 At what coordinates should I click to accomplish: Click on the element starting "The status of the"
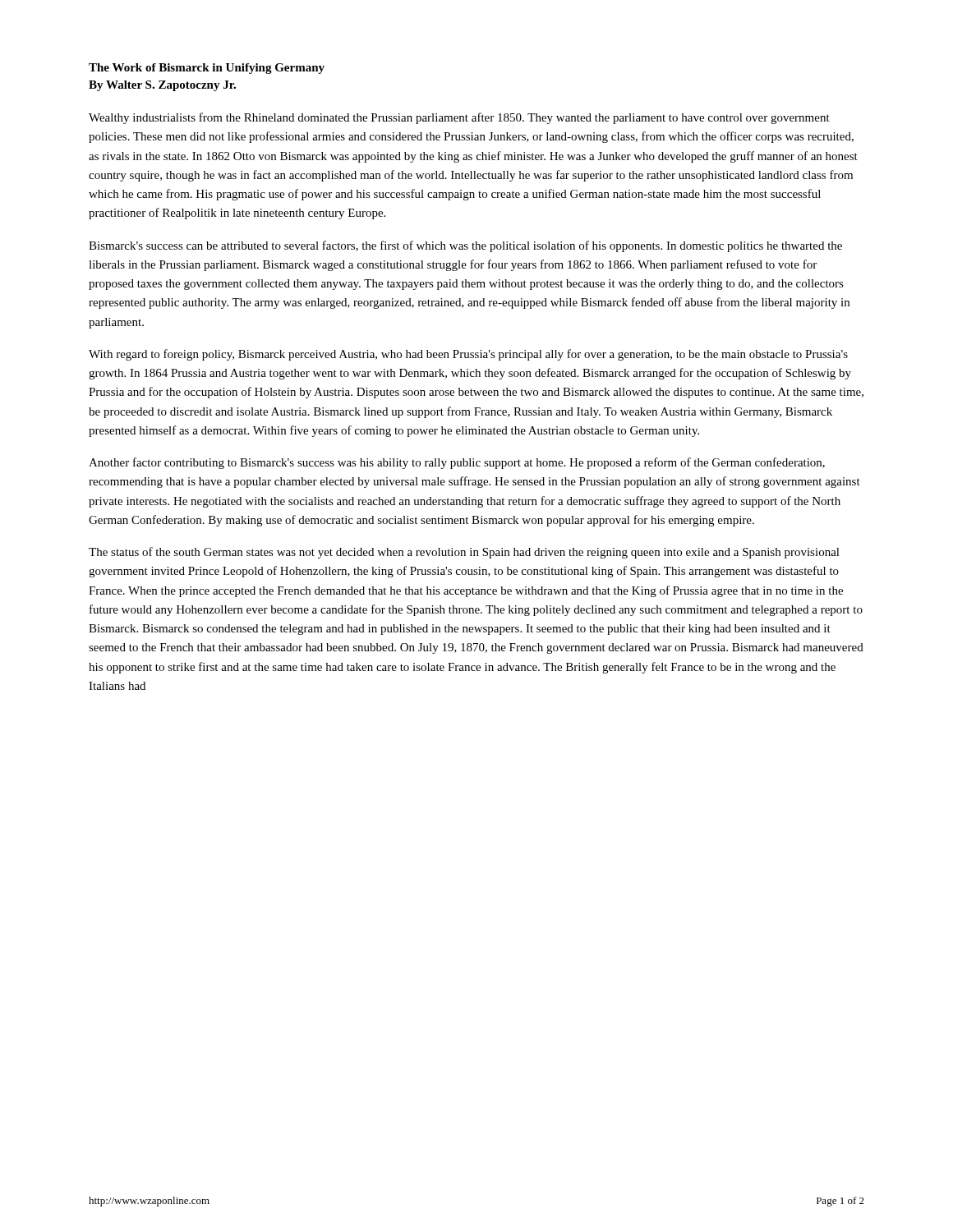click(476, 619)
